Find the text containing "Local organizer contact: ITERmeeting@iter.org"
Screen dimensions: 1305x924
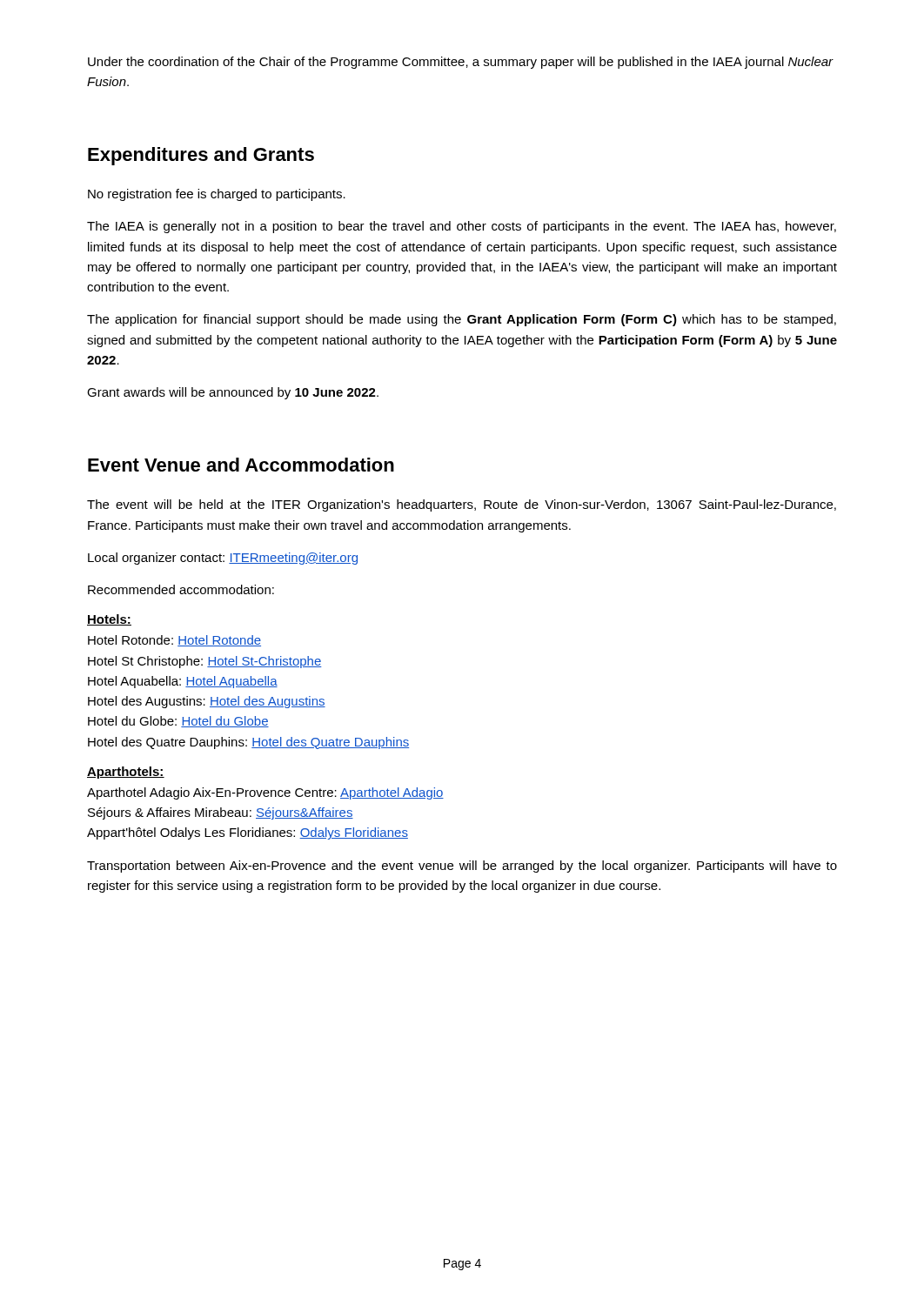pyautogui.click(x=223, y=557)
